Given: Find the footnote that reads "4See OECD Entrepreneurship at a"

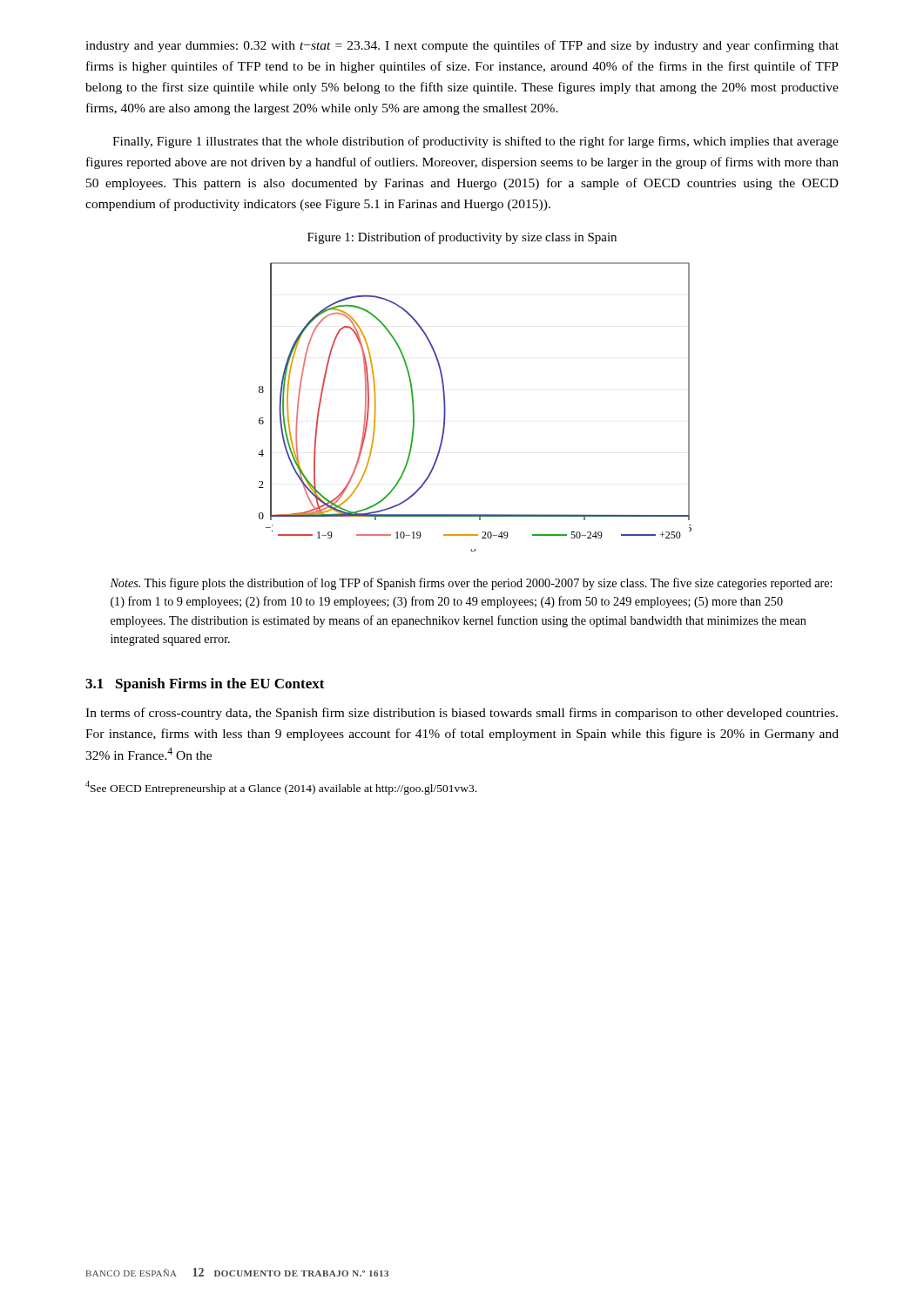Looking at the screenshot, I should pos(281,787).
